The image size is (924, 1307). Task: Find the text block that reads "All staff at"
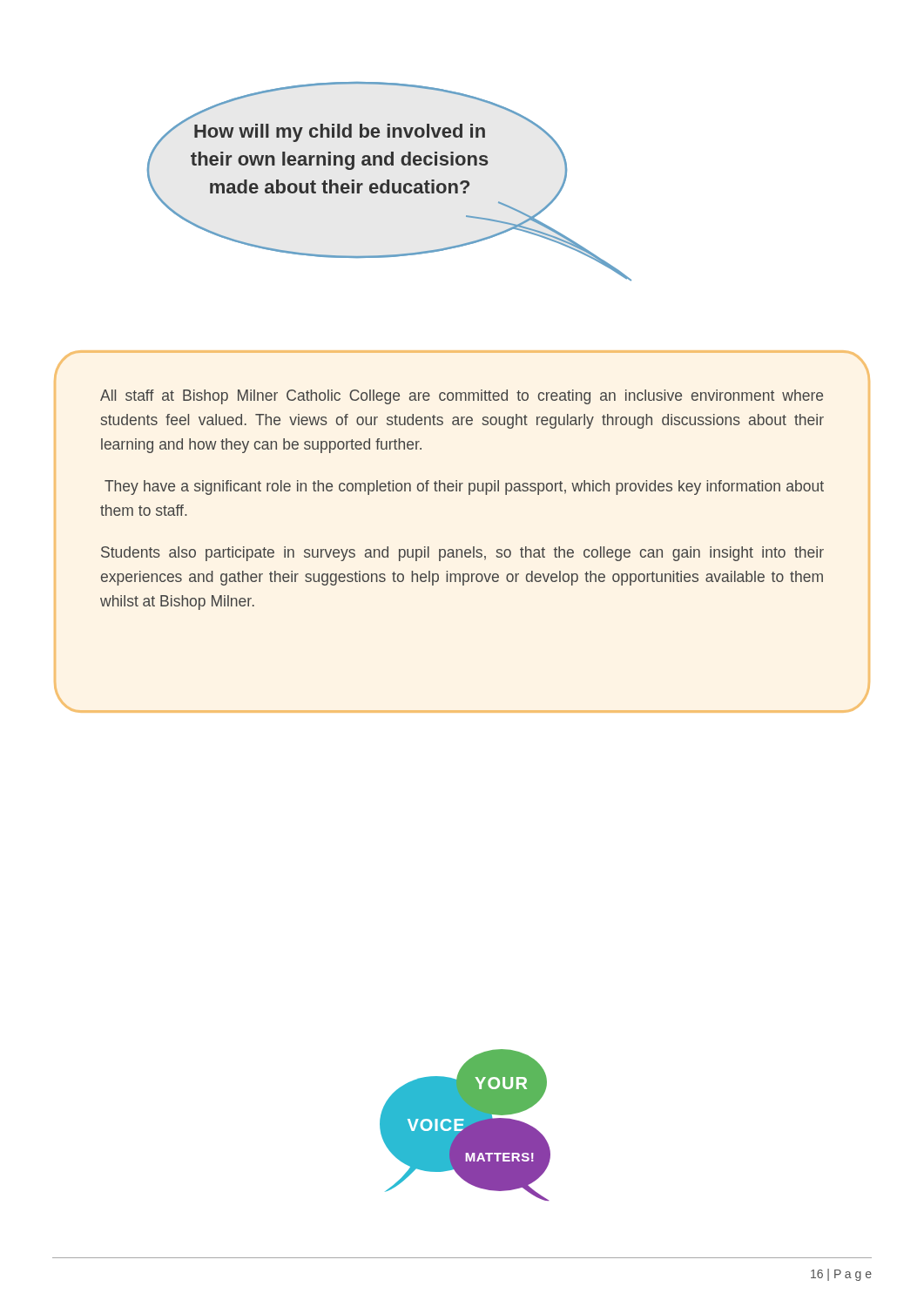pyautogui.click(x=462, y=397)
